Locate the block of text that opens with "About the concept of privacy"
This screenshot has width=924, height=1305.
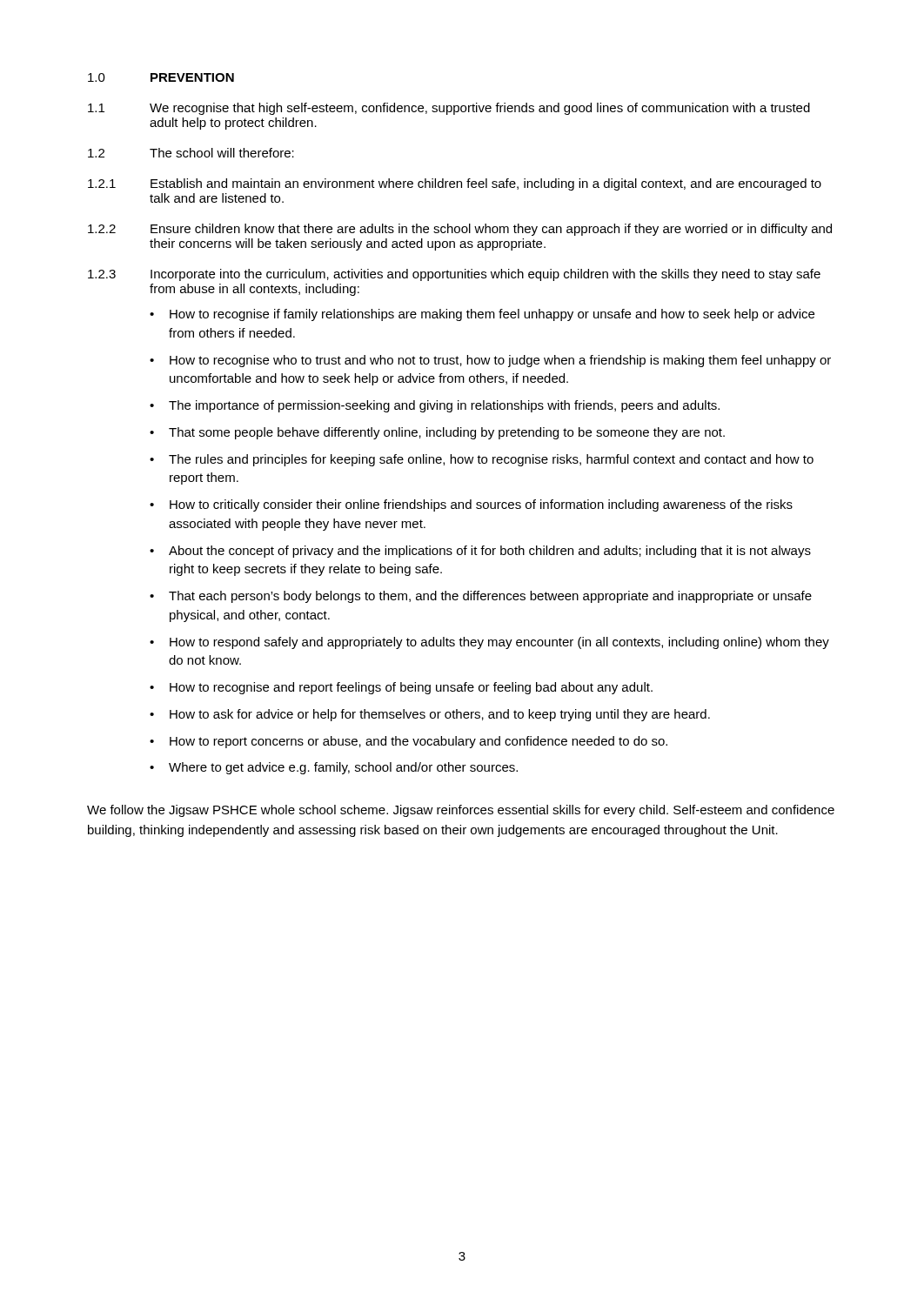coord(490,559)
